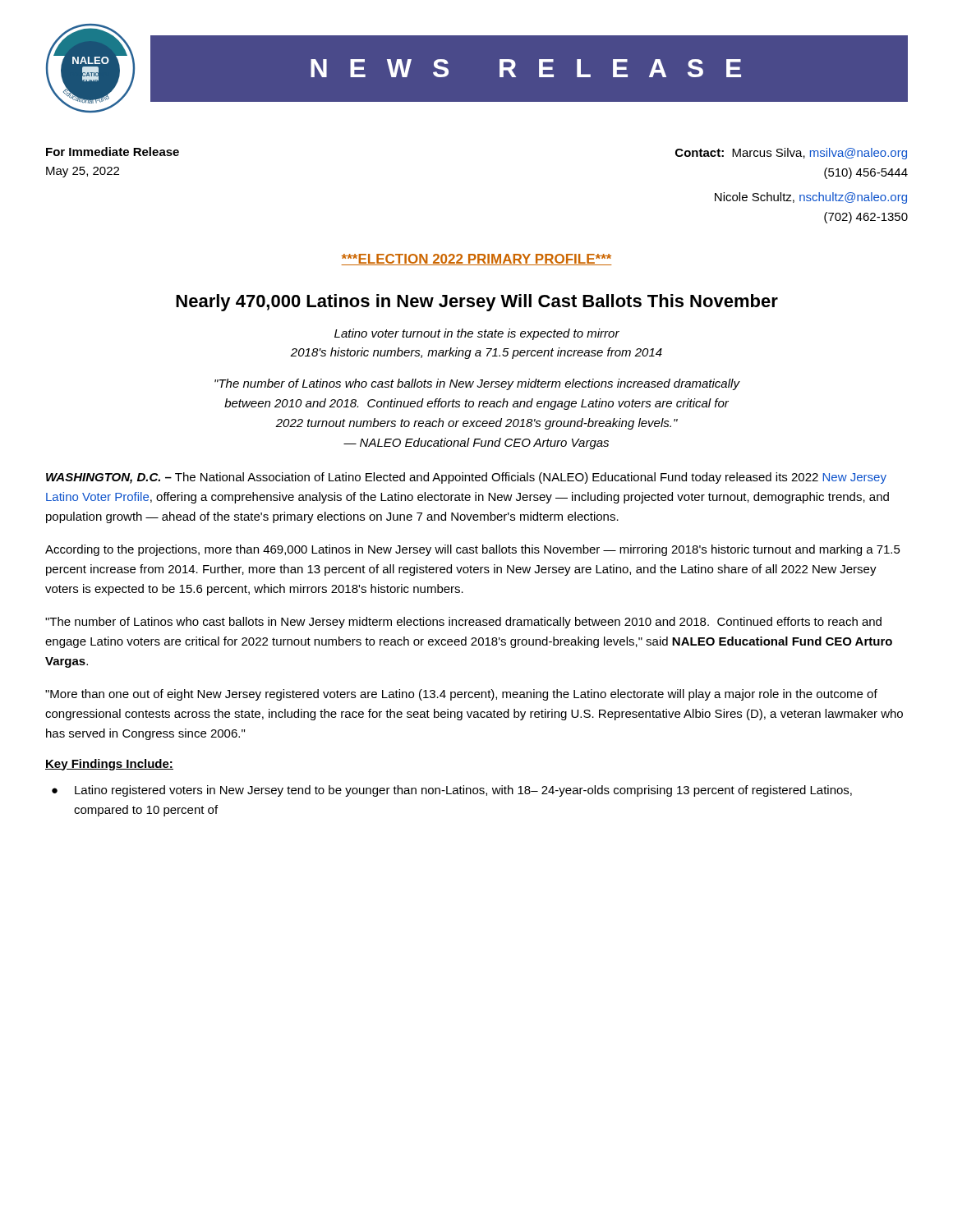Locate the text block with the text "Contact: Marcus Silva, msilva@naleo.org"
This screenshot has width=953, height=1232.
[x=791, y=154]
